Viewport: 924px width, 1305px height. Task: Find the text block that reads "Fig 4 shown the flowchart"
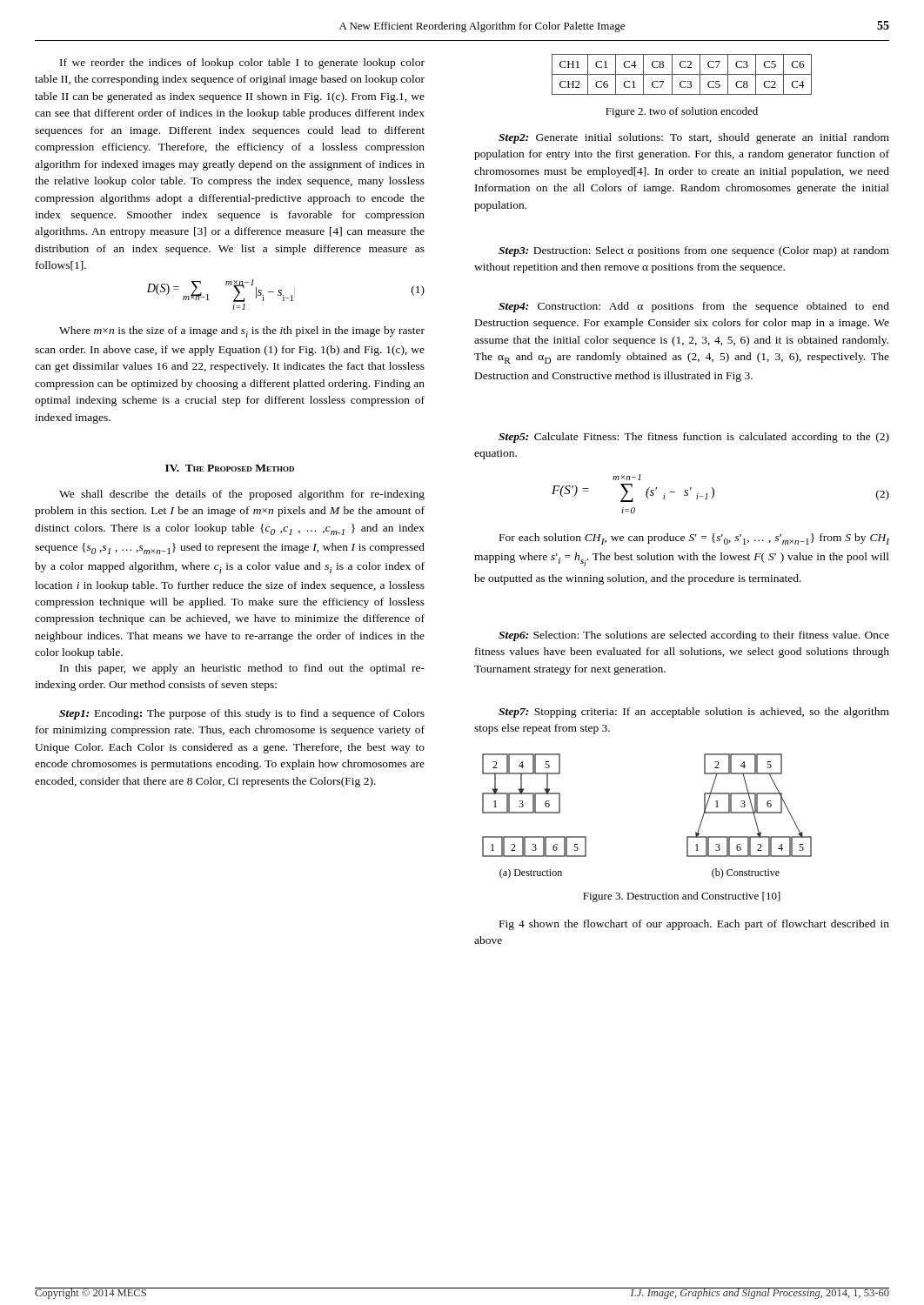click(x=682, y=932)
